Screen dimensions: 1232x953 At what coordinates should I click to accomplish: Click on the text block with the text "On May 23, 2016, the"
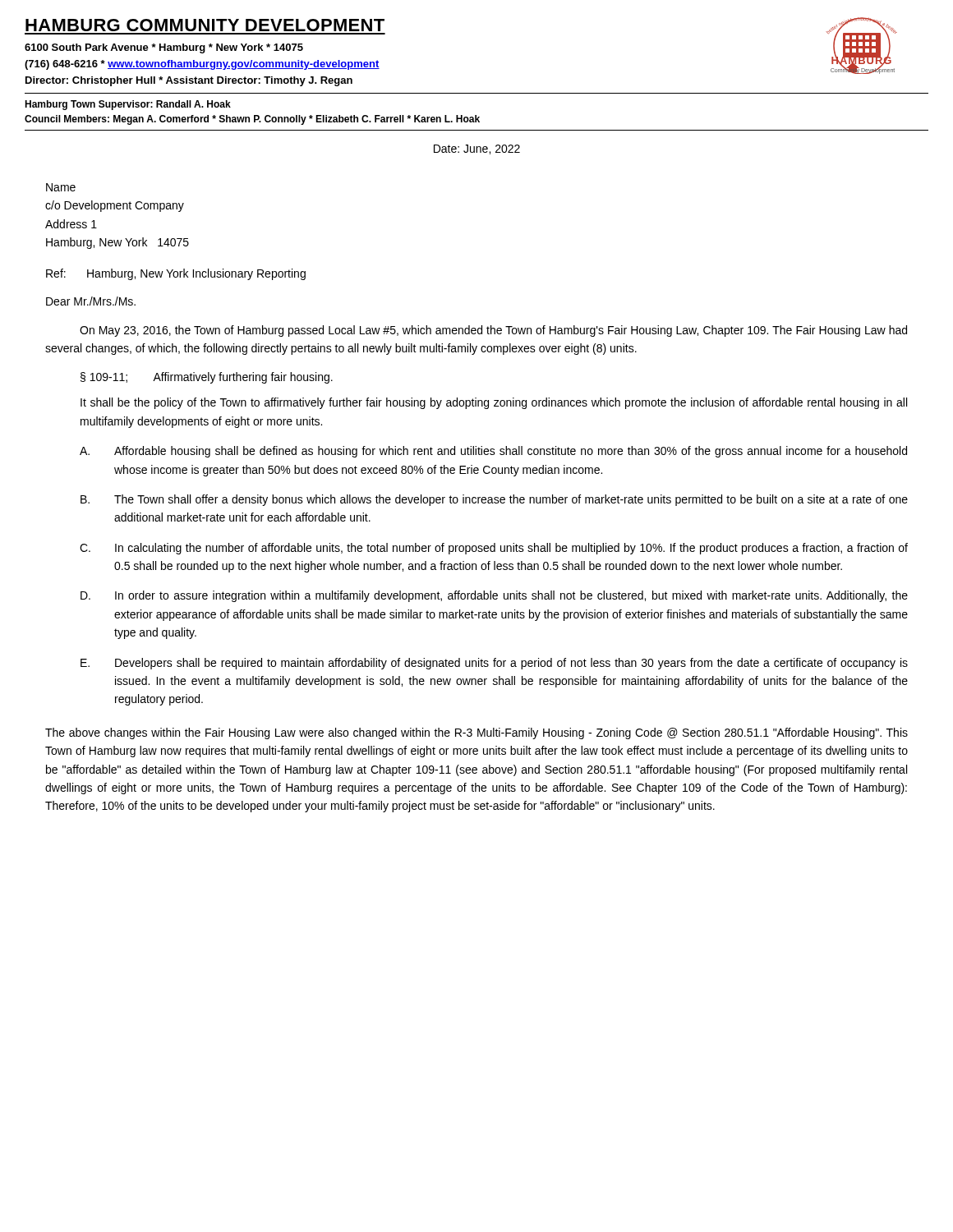coord(476,339)
